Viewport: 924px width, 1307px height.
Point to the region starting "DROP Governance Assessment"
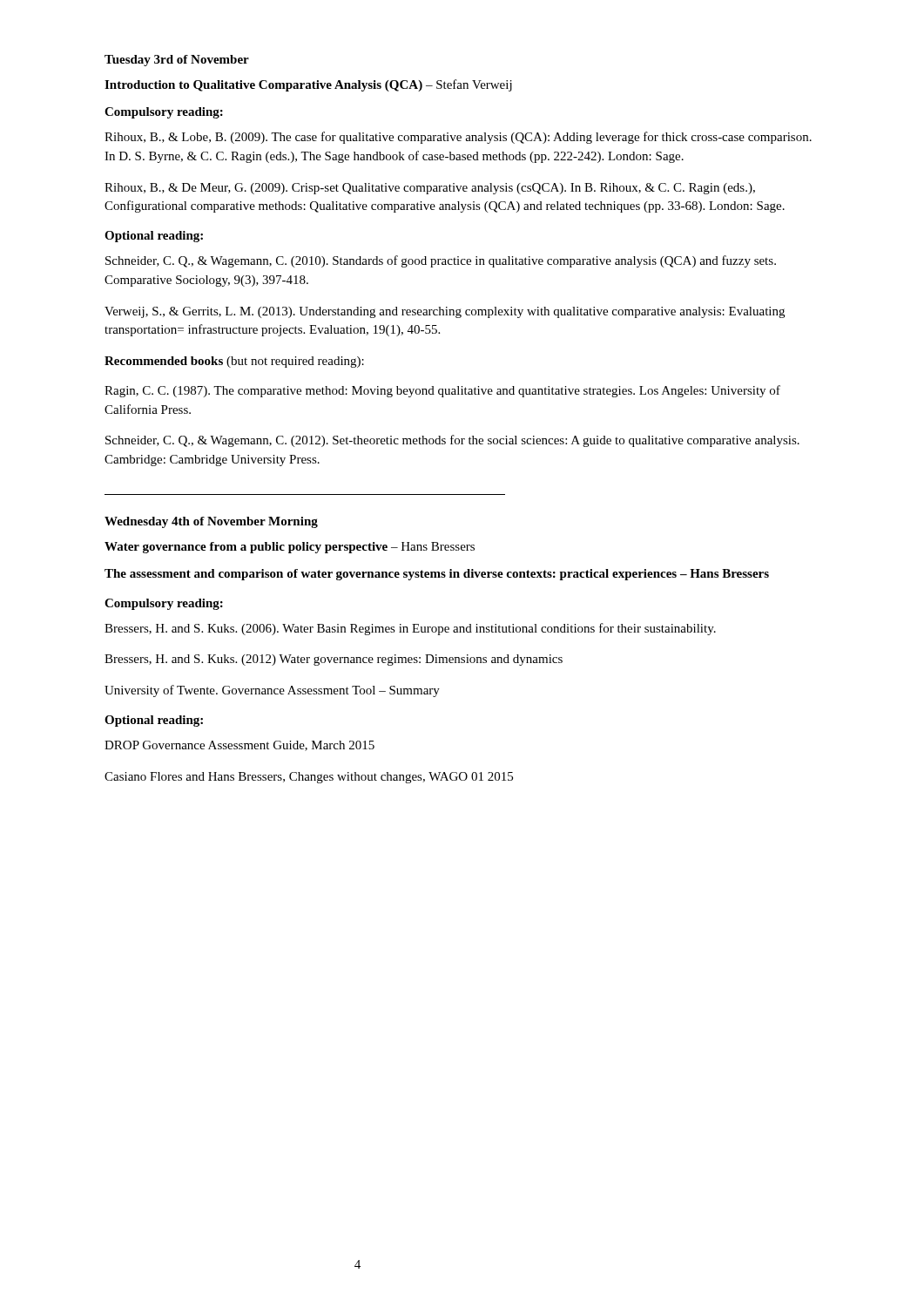(x=240, y=745)
